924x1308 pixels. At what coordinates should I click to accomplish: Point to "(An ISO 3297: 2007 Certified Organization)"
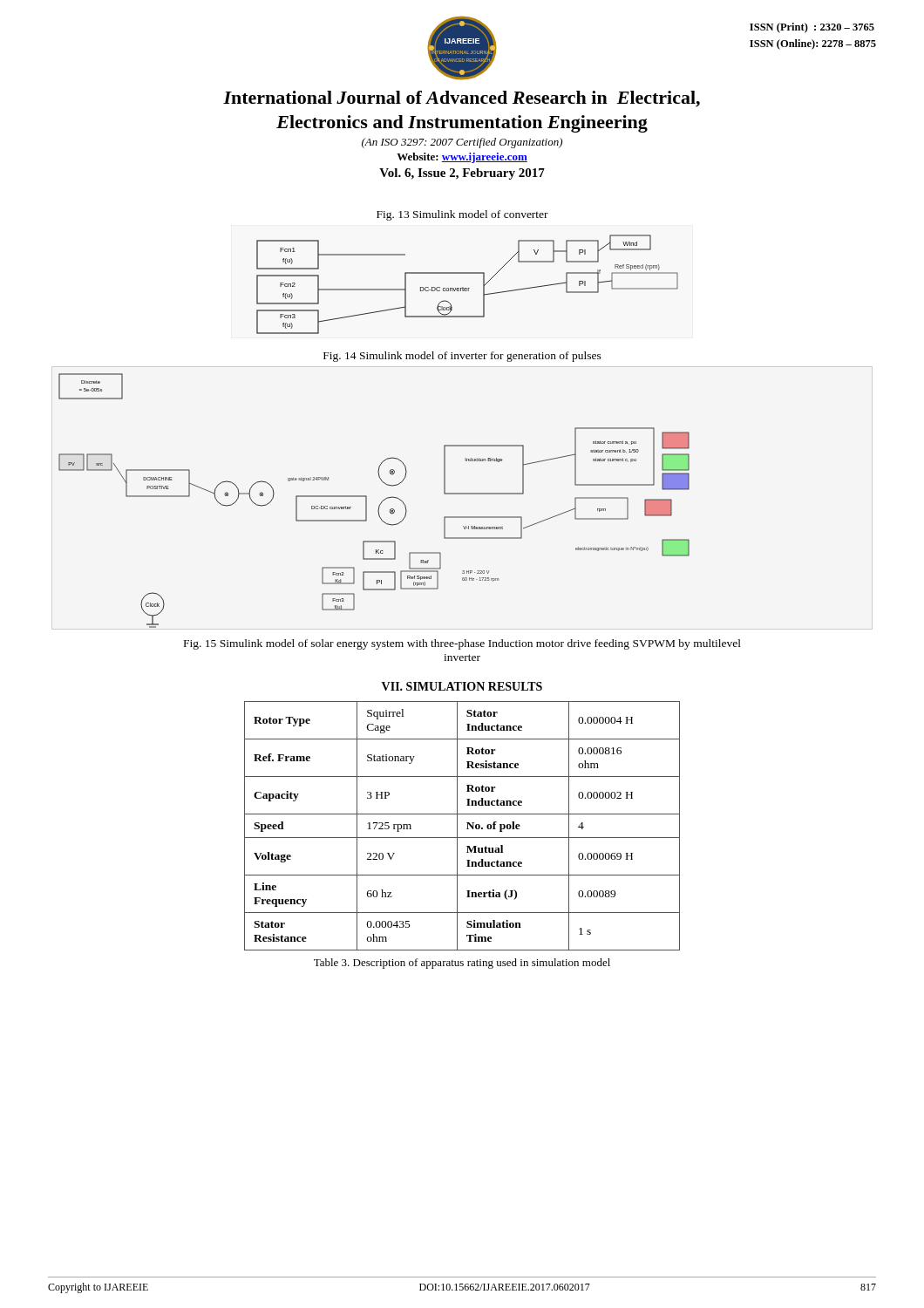click(x=462, y=142)
